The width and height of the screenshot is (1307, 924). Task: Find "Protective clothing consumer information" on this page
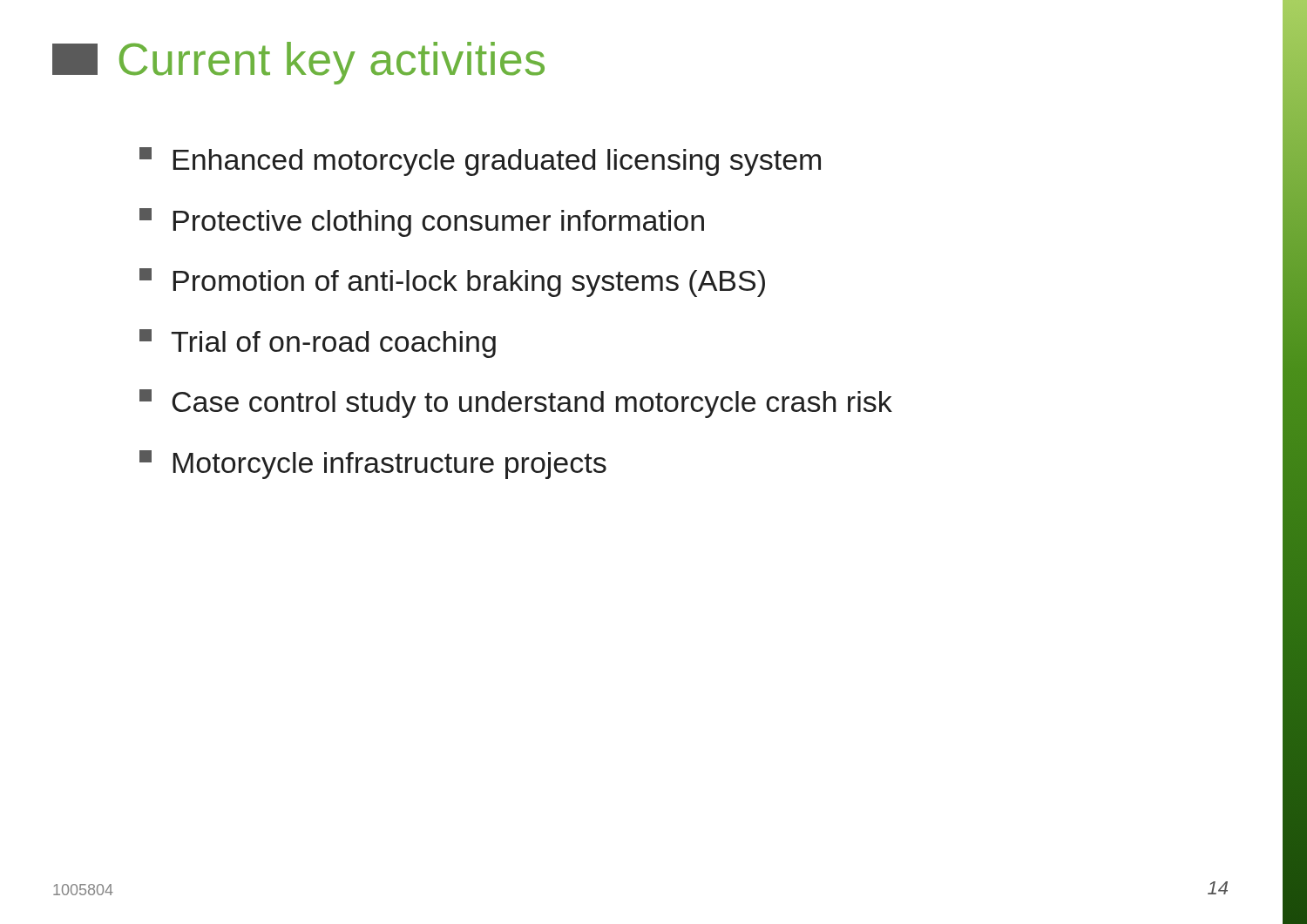coord(423,221)
